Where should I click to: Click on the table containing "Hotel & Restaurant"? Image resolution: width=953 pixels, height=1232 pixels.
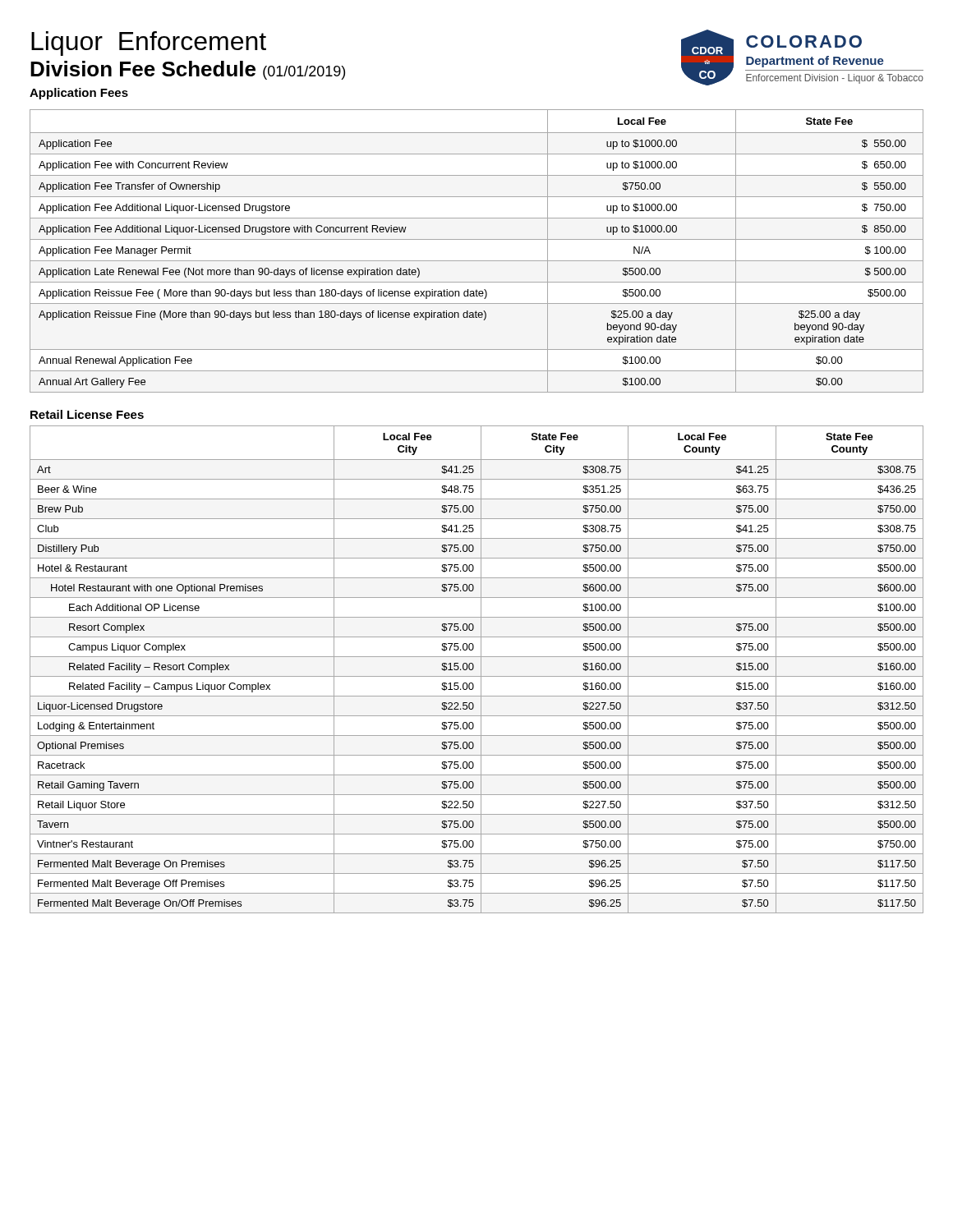point(476,669)
